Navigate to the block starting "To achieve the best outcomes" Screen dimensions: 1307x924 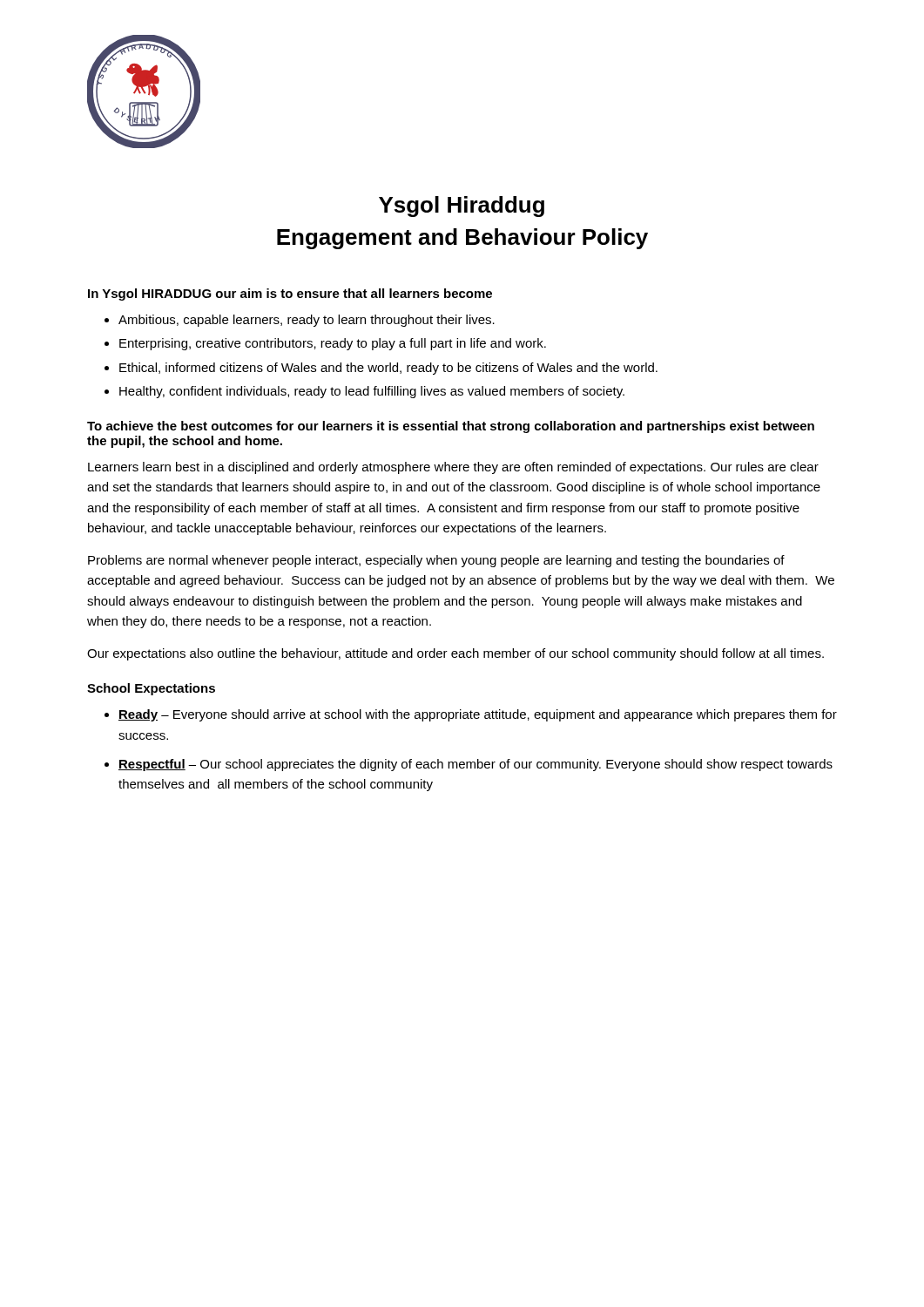(451, 433)
